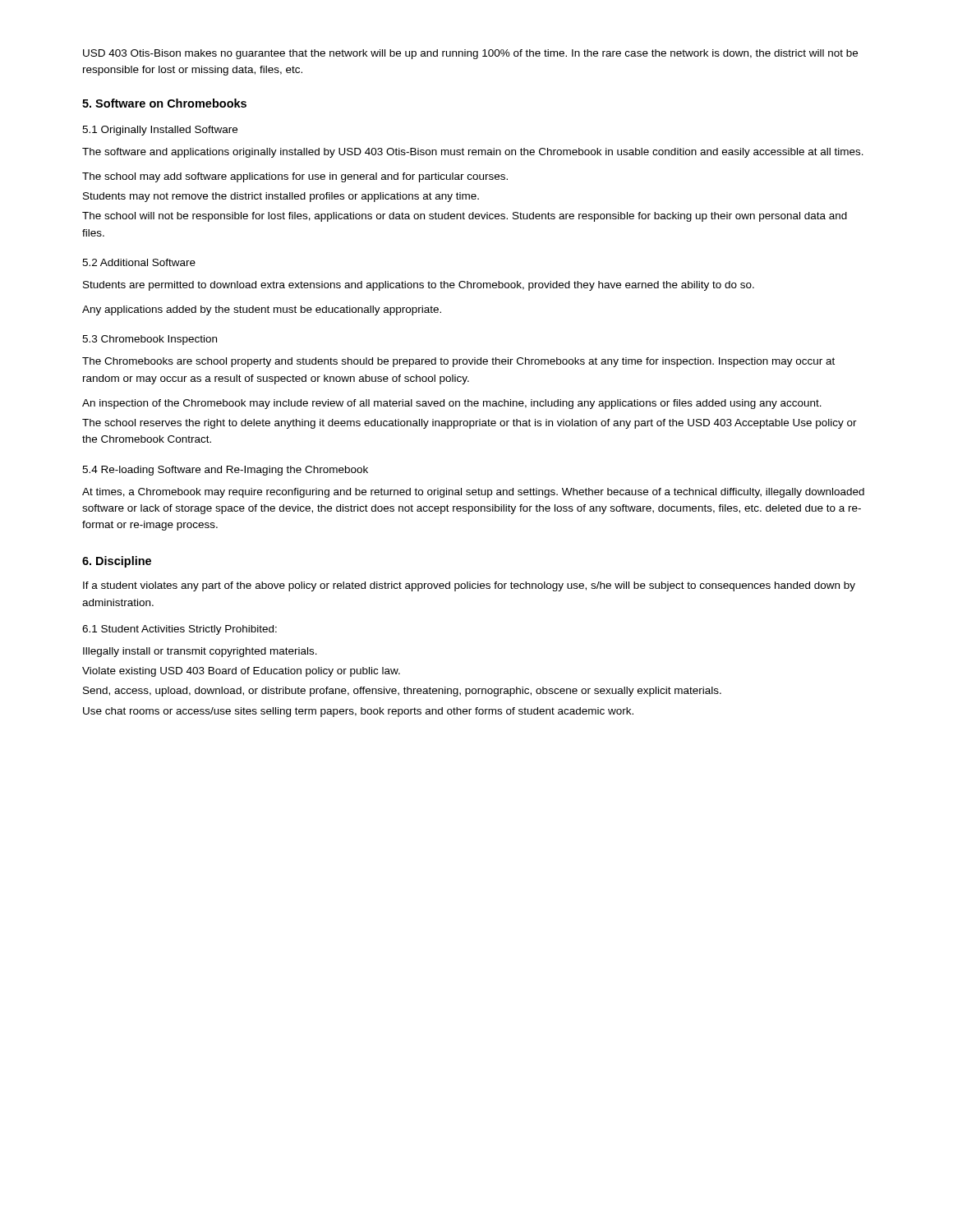Find the text starting "3 Chromebook Inspection"
The height and width of the screenshot is (1232, 953).
click(150, 339)
